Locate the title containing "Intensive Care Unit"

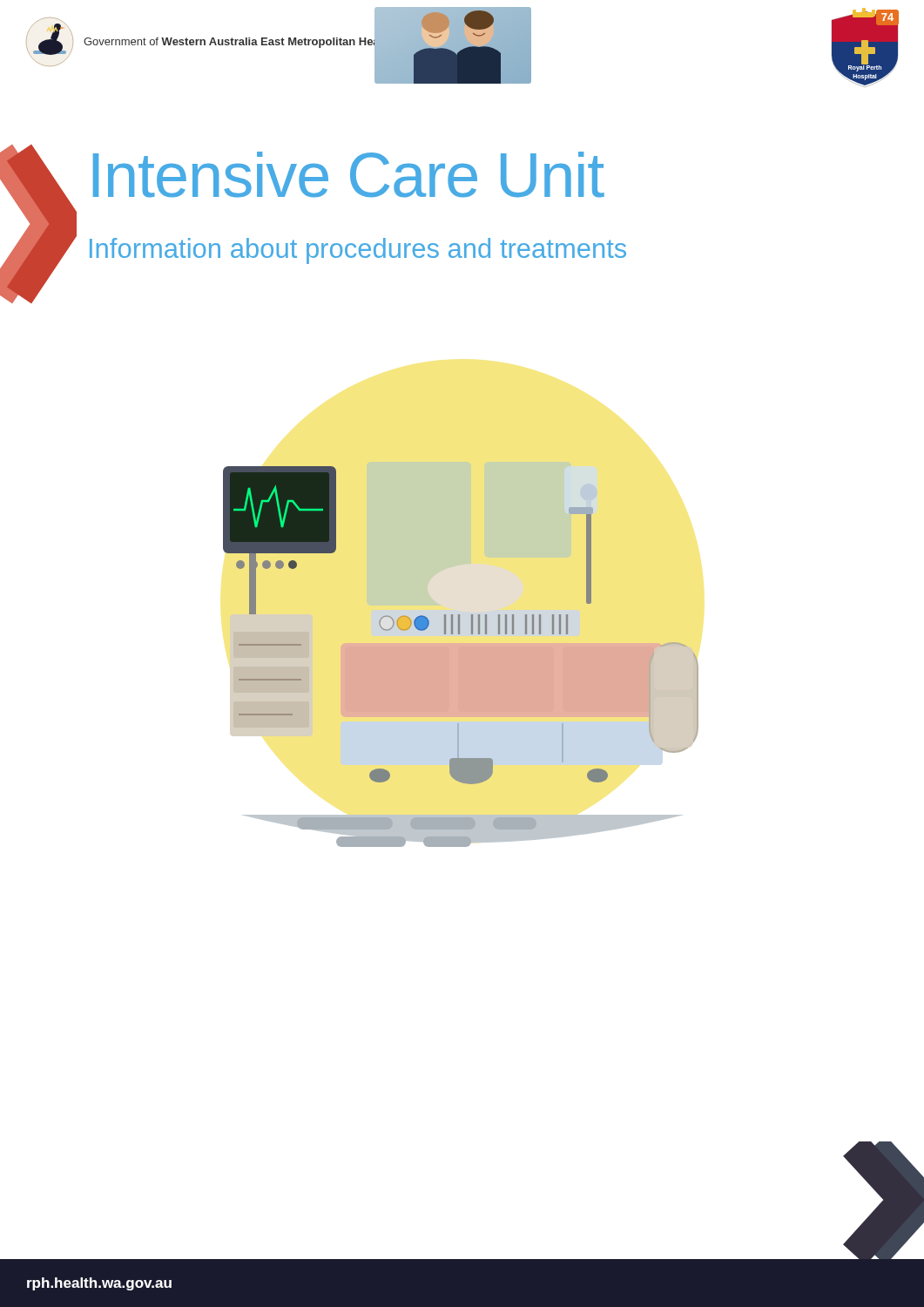345,176
